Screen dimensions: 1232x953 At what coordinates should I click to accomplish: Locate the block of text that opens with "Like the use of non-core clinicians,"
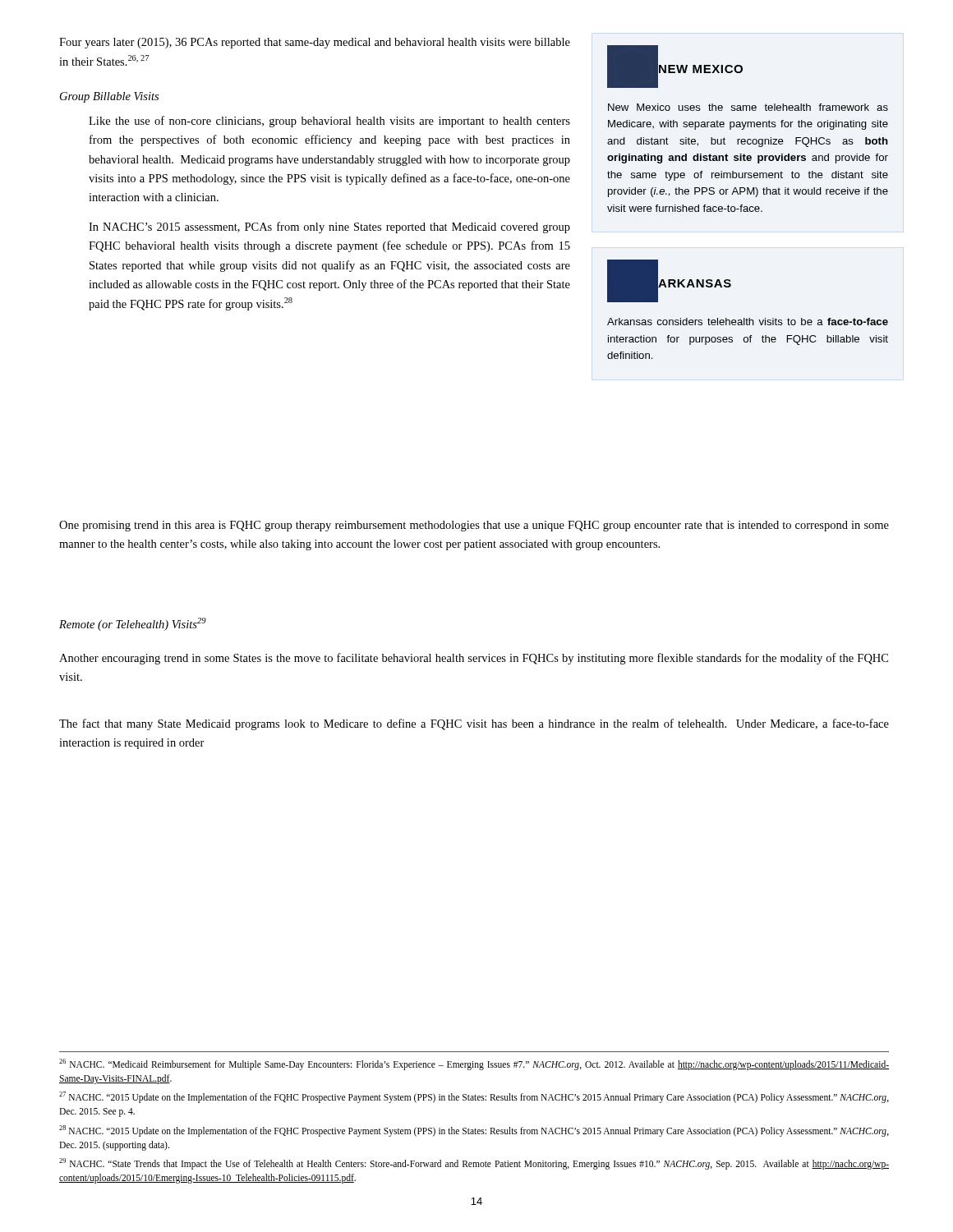point(329,159)
